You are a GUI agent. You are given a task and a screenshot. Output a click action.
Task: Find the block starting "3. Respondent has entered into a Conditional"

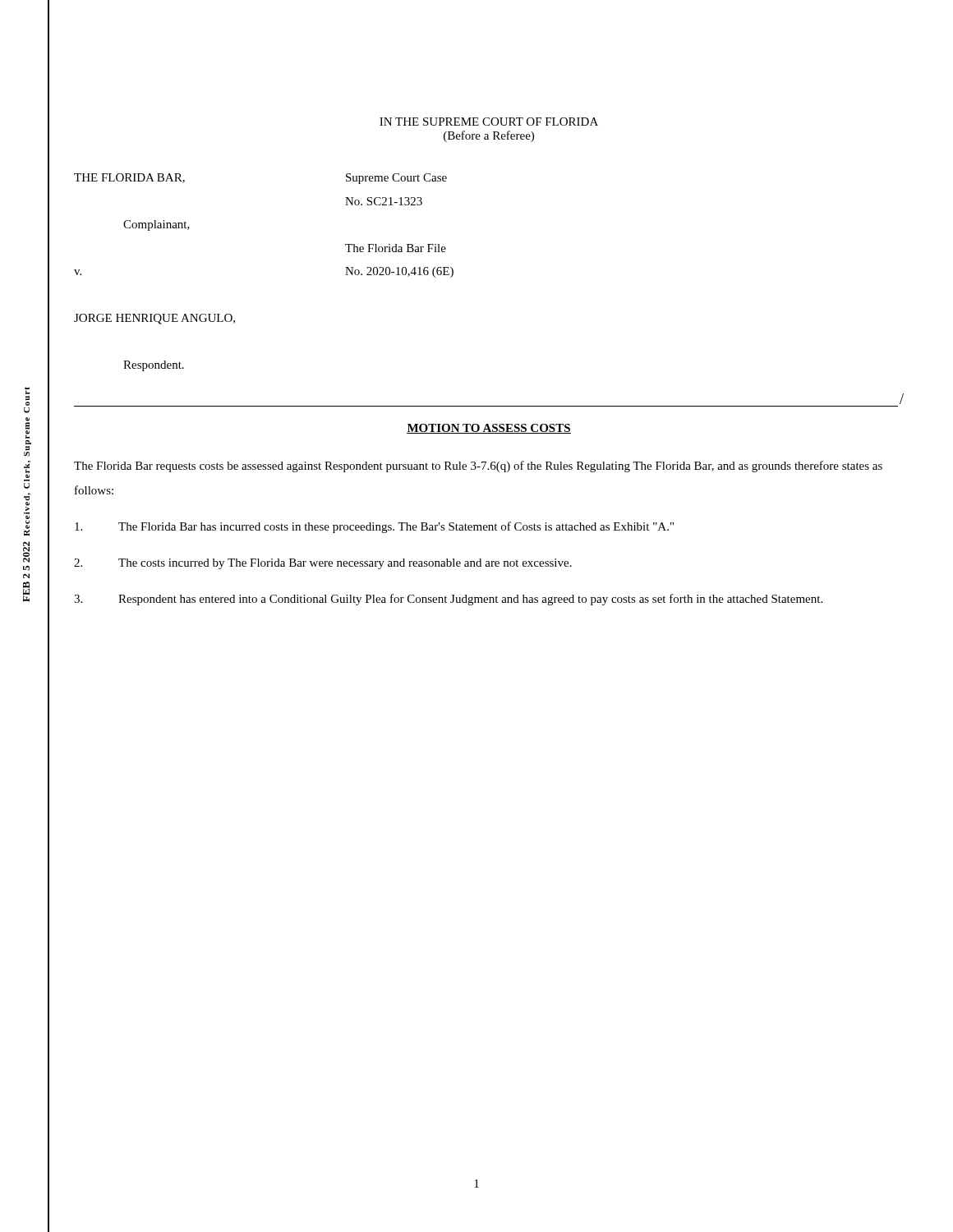click(489, 598)
